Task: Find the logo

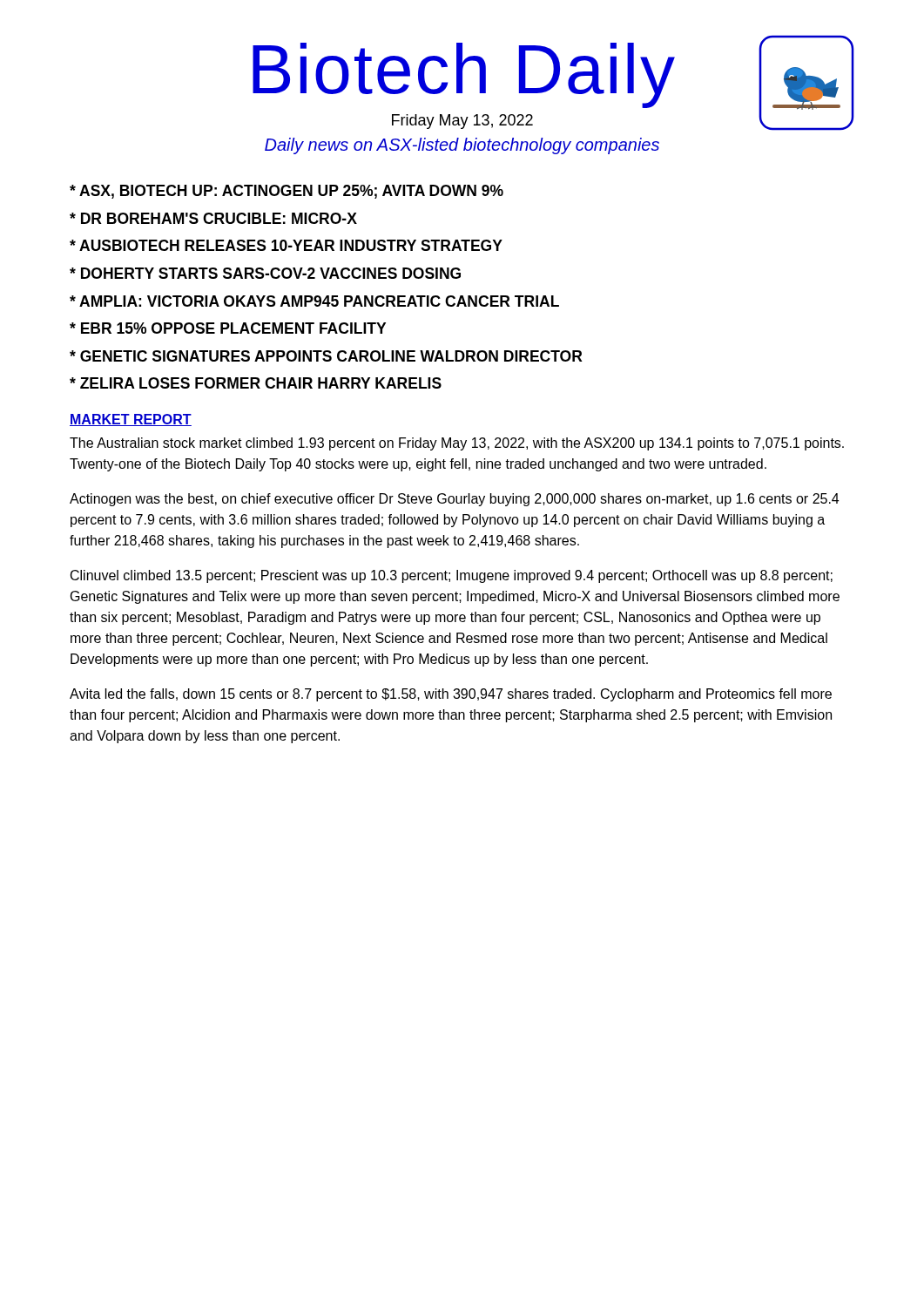Action: (x=806, y=85)
